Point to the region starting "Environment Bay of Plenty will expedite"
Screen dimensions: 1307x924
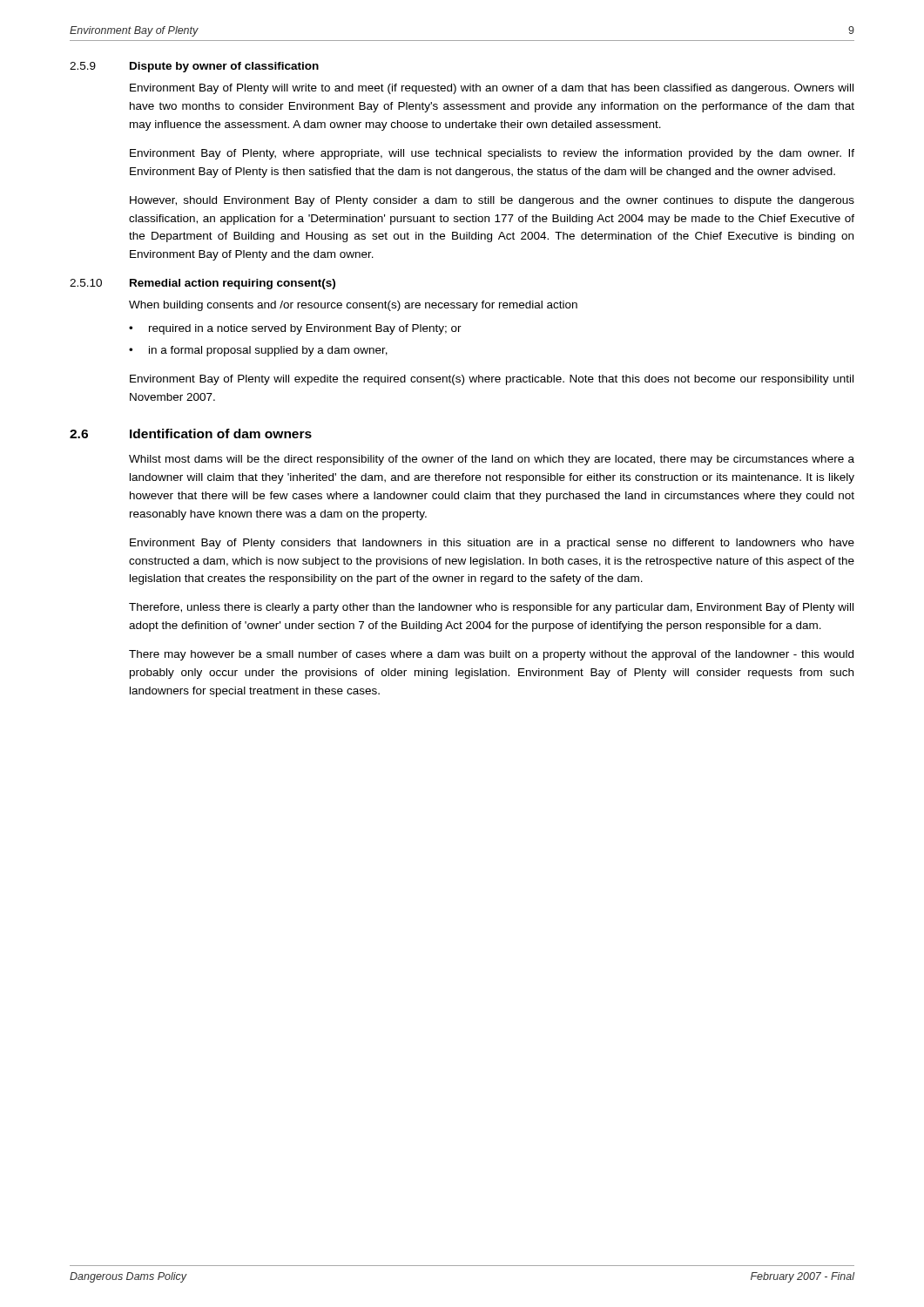click(x=492, y=388)
